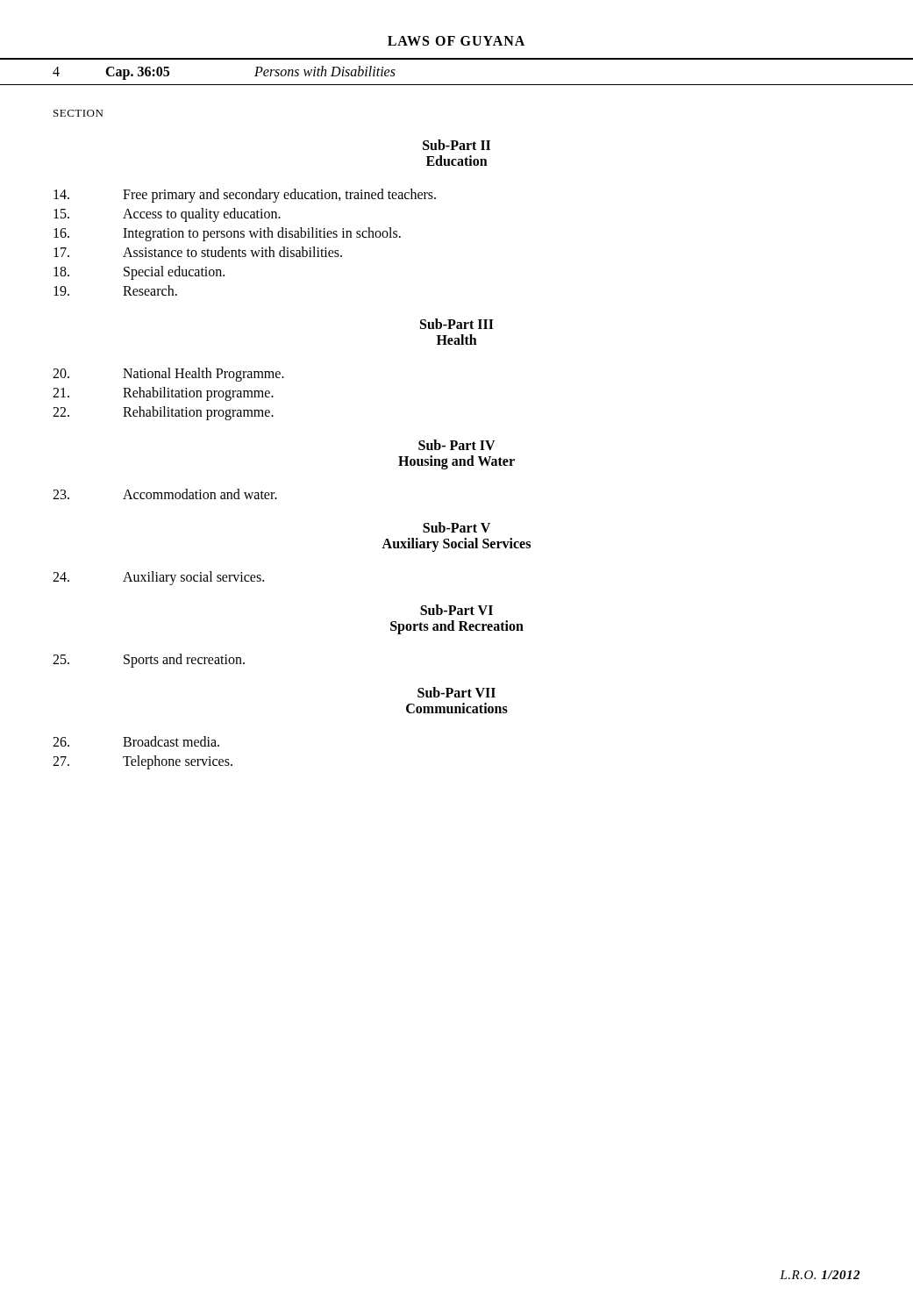Find the section header that reads "Sub-Part V Auxiliary Social Services"
This screenshot has height=1316, width=913.
(456, 536)
